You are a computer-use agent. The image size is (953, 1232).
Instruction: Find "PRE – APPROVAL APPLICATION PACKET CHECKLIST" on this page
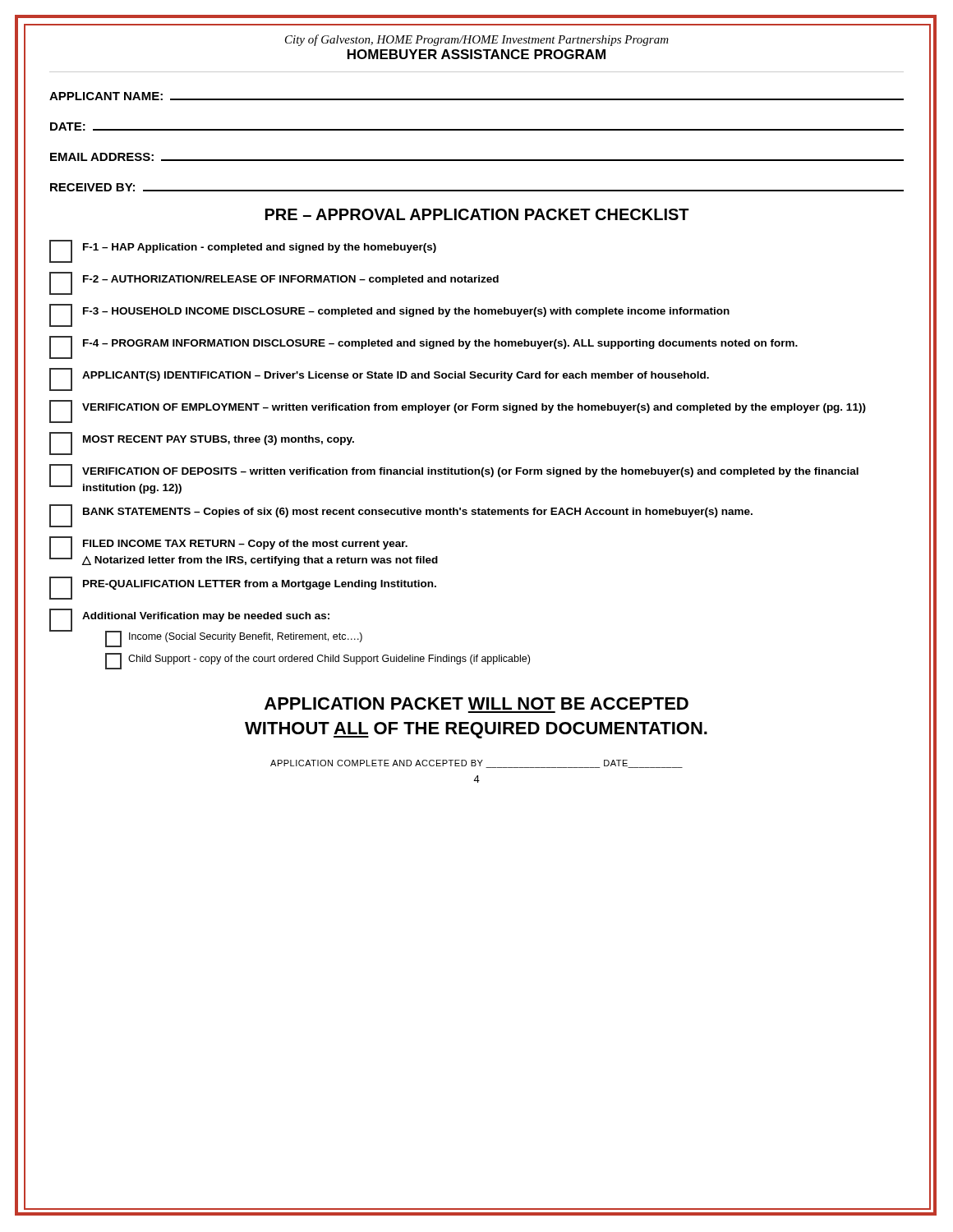tap(476, 214)
